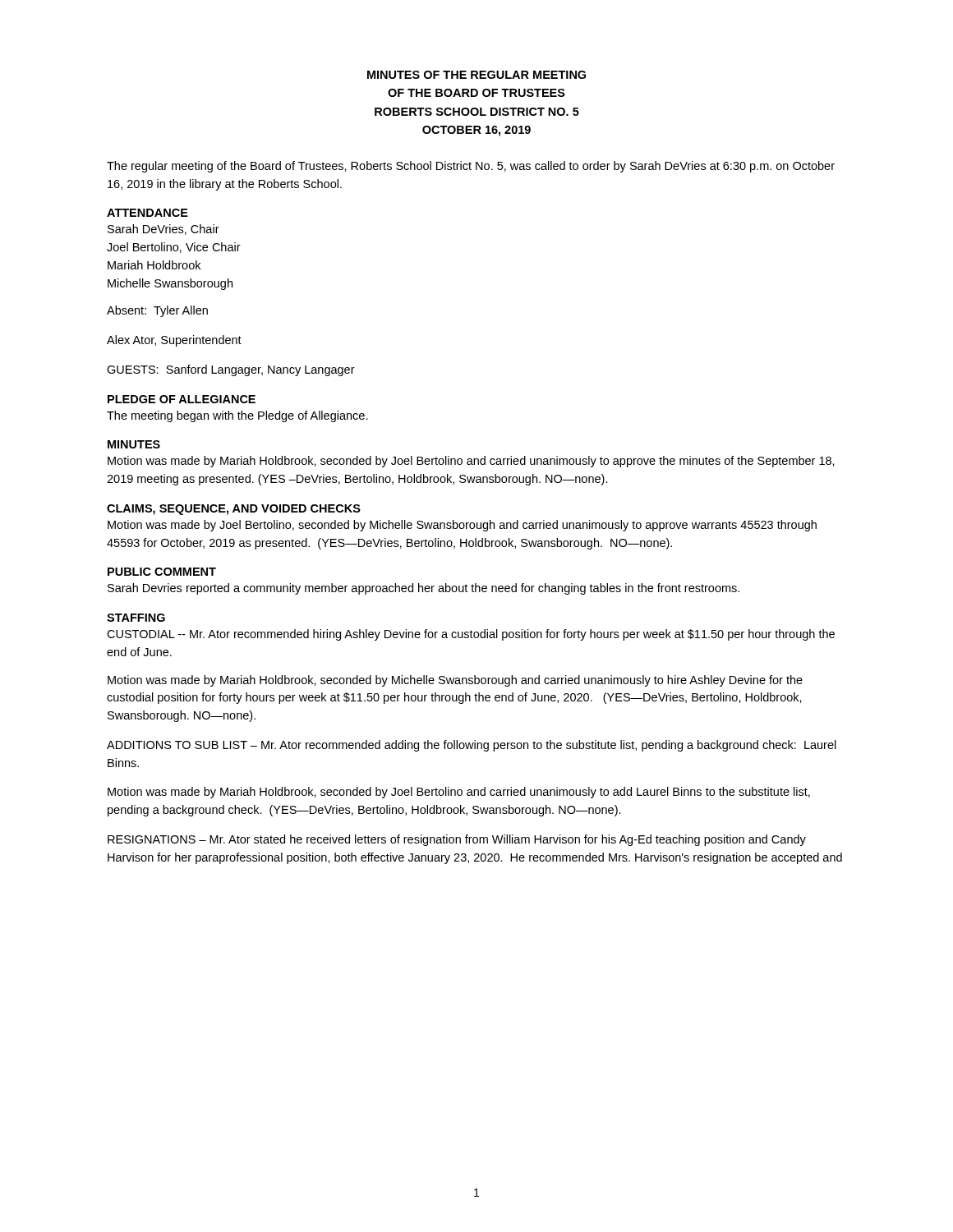Screen dimensions: 1232x953
Task: Point to the text starting "Sarah Devries reported a community"
Action: [424, 588]
